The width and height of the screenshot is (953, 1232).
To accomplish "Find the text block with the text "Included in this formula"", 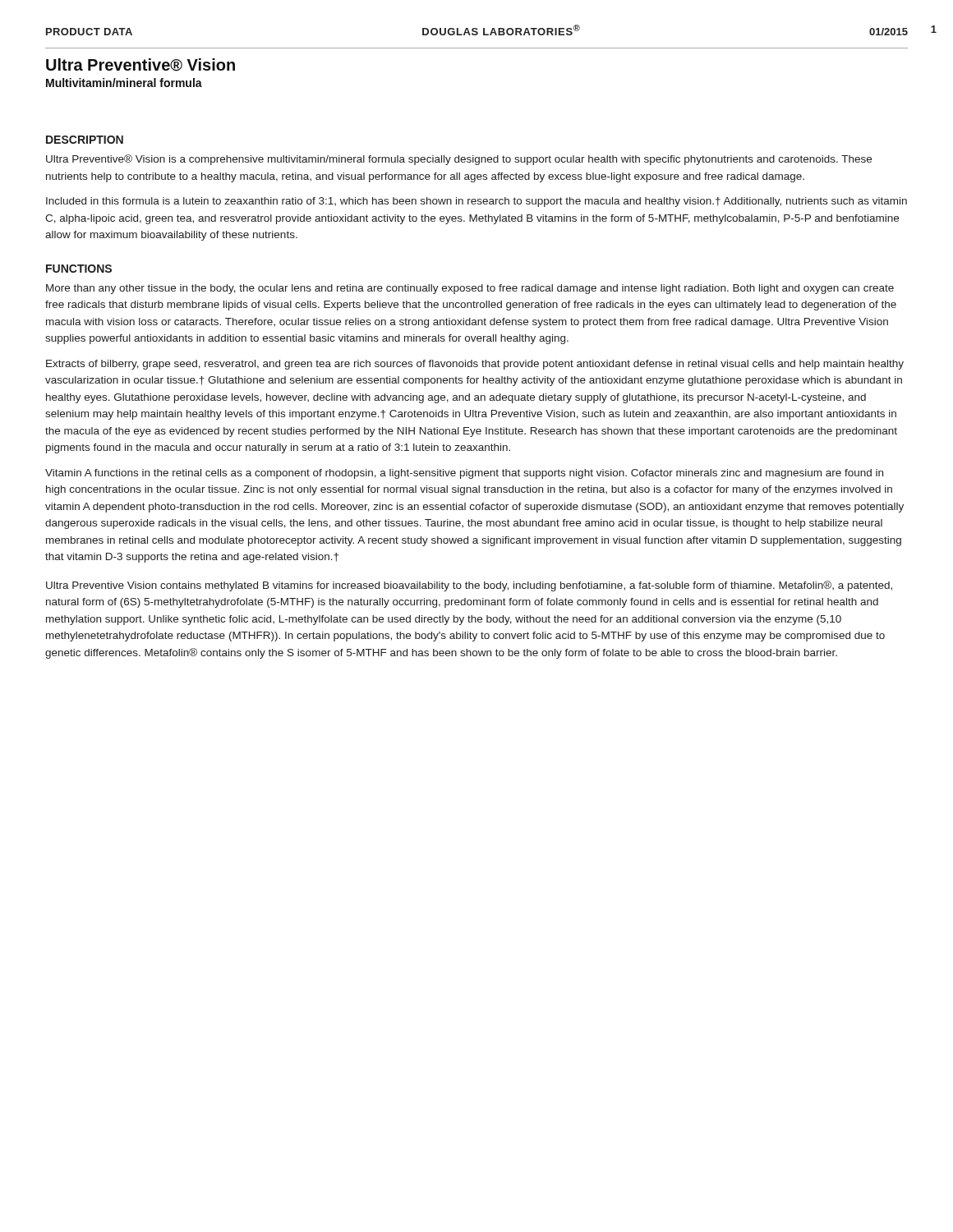I will tap(476, 218).
